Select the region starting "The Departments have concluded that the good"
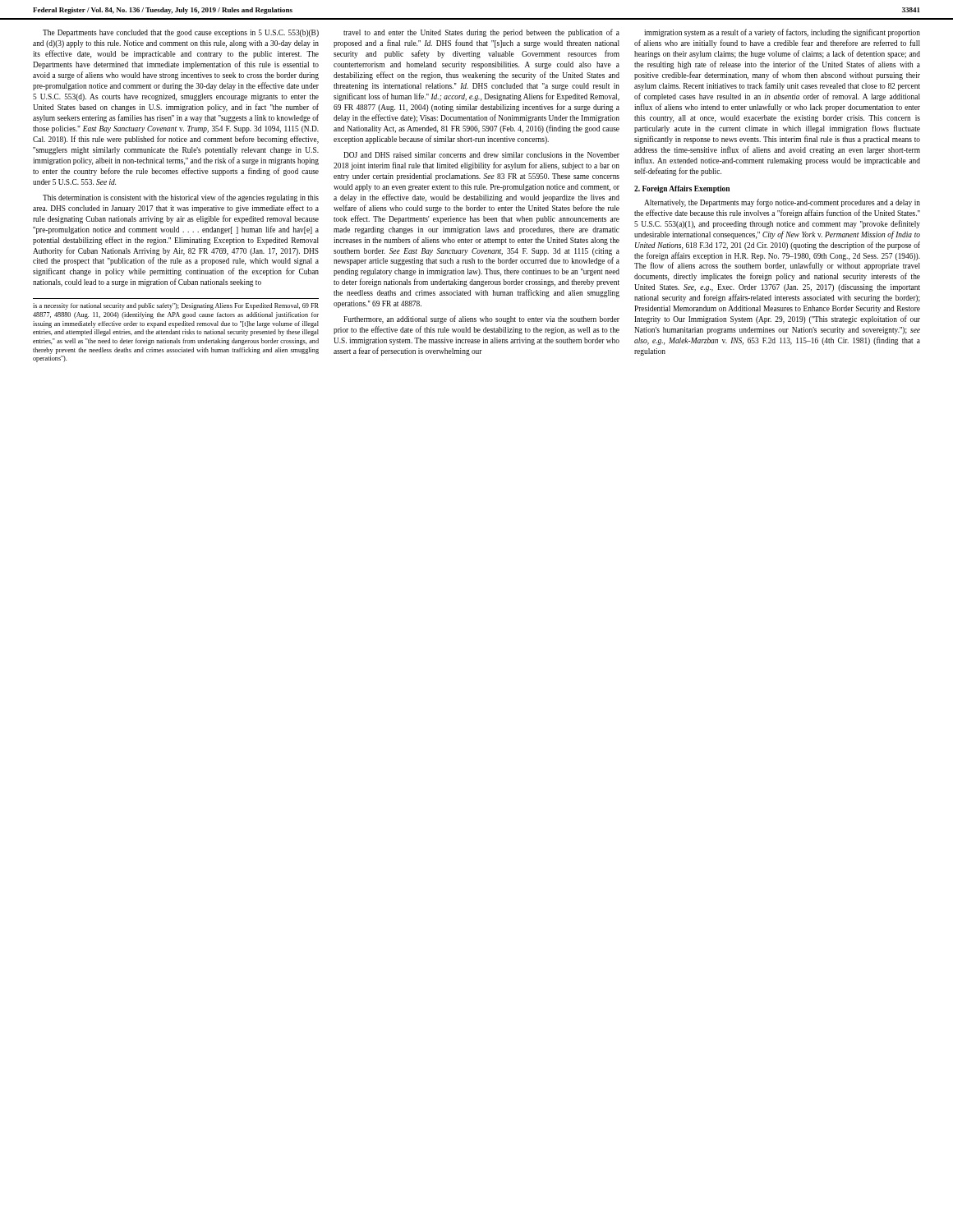 176,108
